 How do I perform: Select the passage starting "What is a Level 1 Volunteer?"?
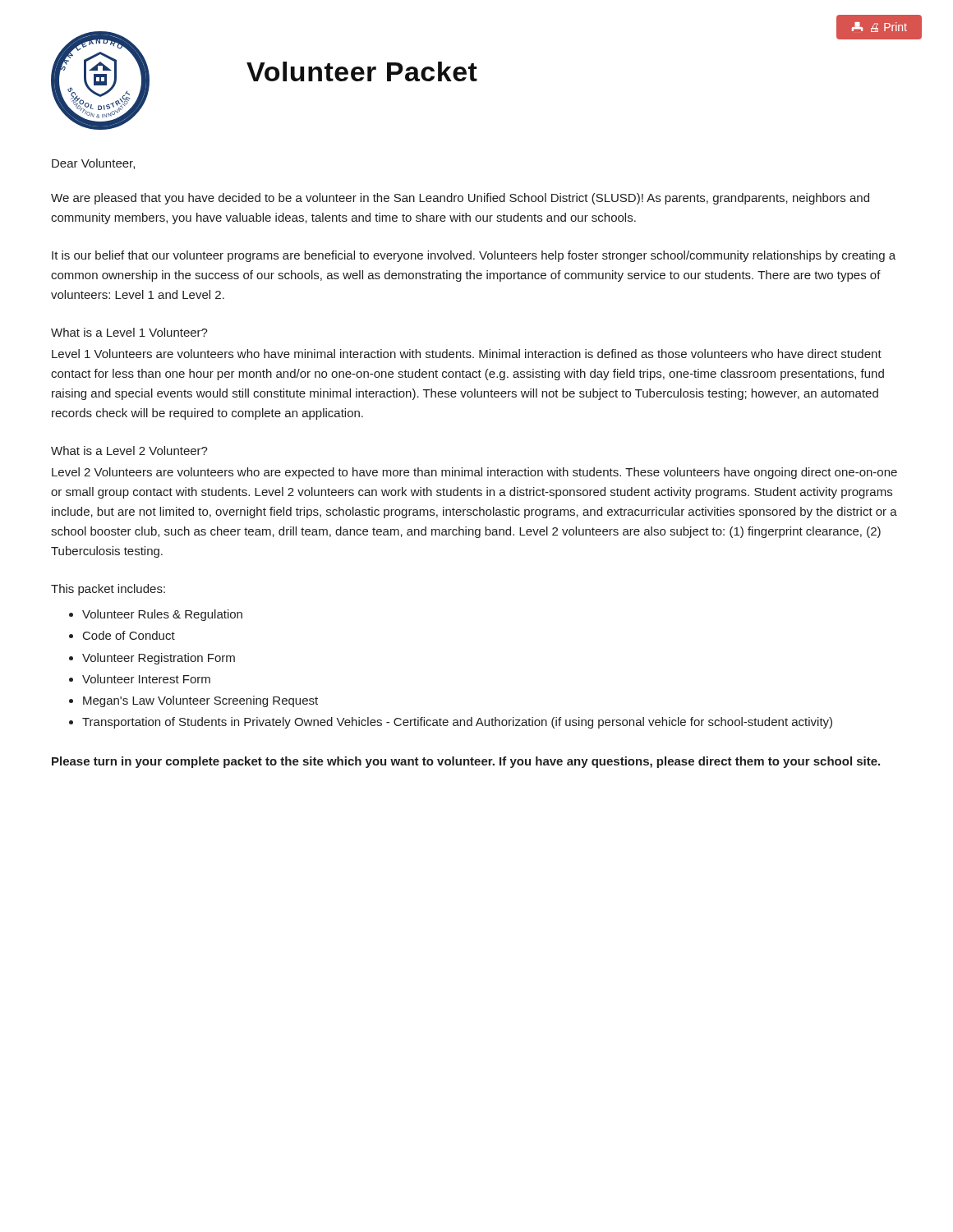pyautogui.click(x=129, y=332)
